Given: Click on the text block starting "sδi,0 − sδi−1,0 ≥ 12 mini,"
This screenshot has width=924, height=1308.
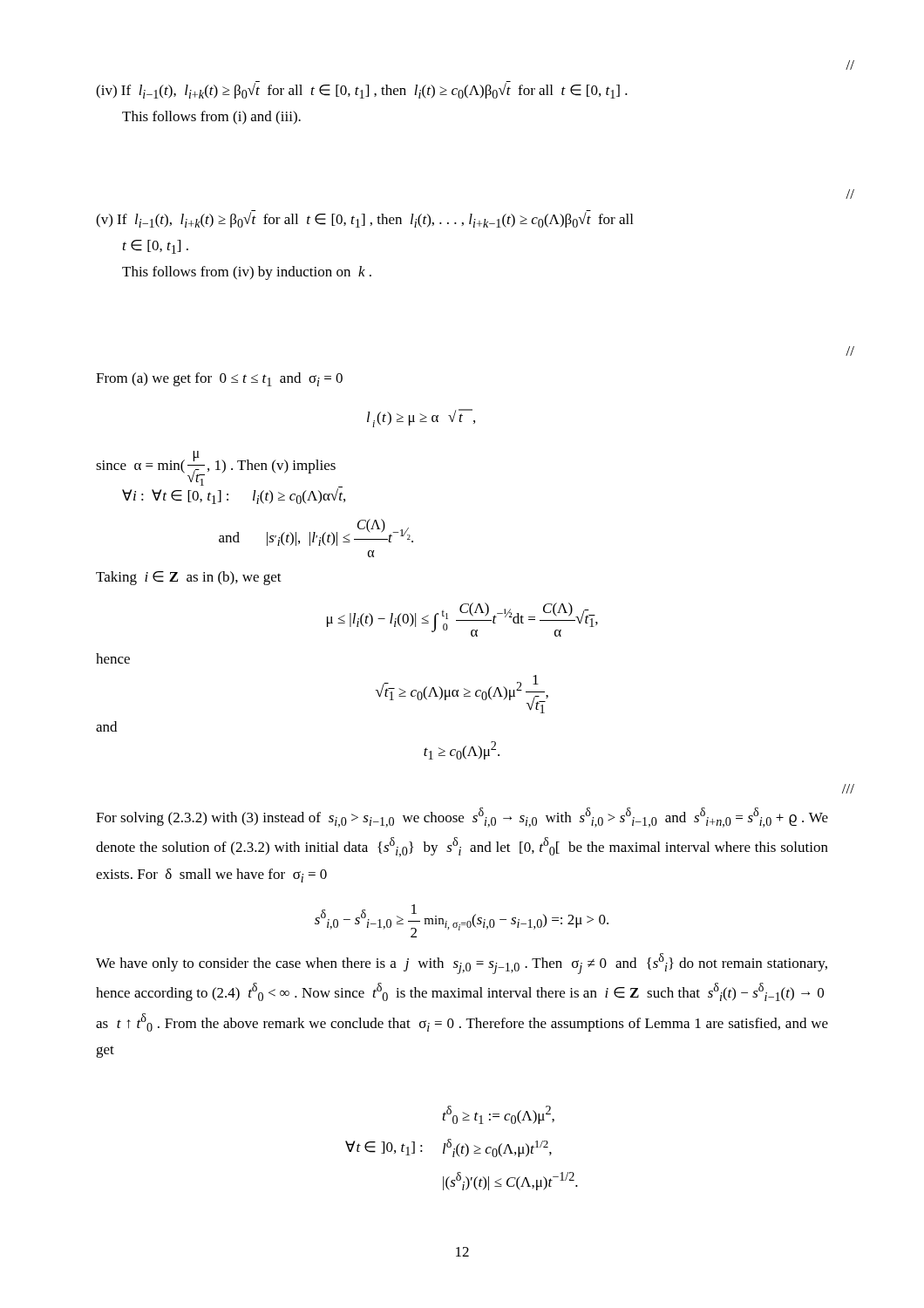Looking at the screenshot, I should 462,921.
